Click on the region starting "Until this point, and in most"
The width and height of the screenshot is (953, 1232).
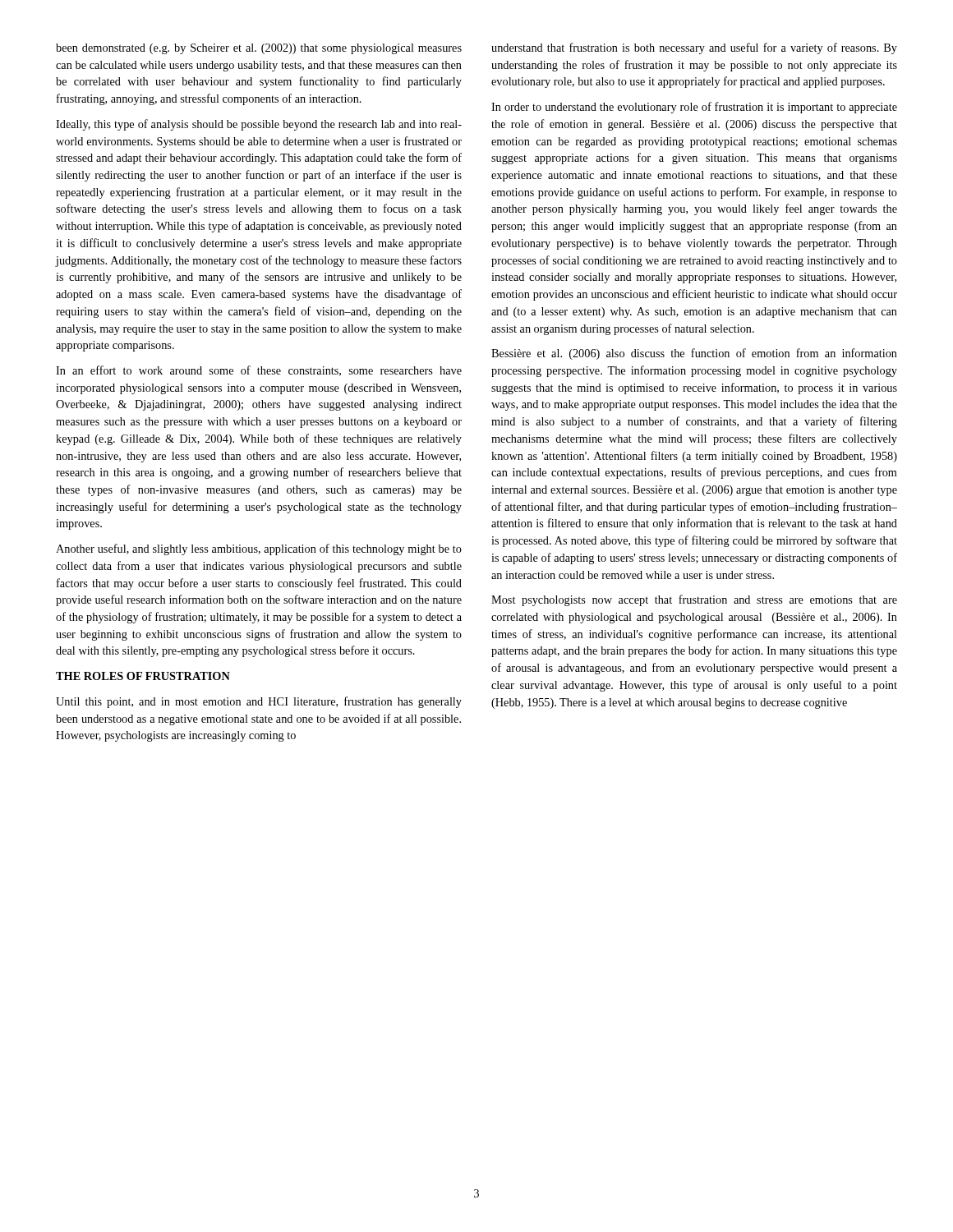(x=259, y=719)
